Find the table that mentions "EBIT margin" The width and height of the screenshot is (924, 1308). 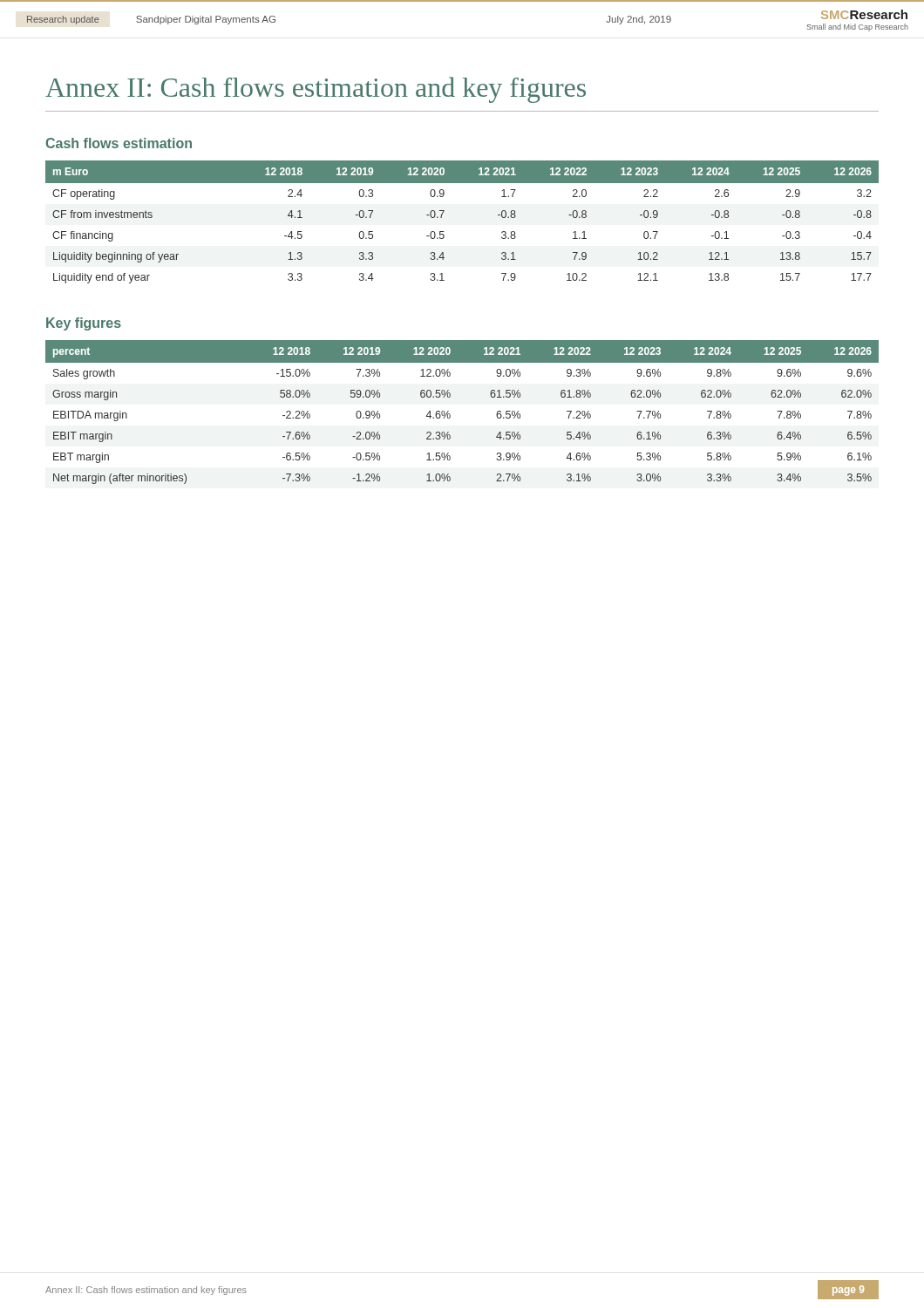click(x=462, y=414)
